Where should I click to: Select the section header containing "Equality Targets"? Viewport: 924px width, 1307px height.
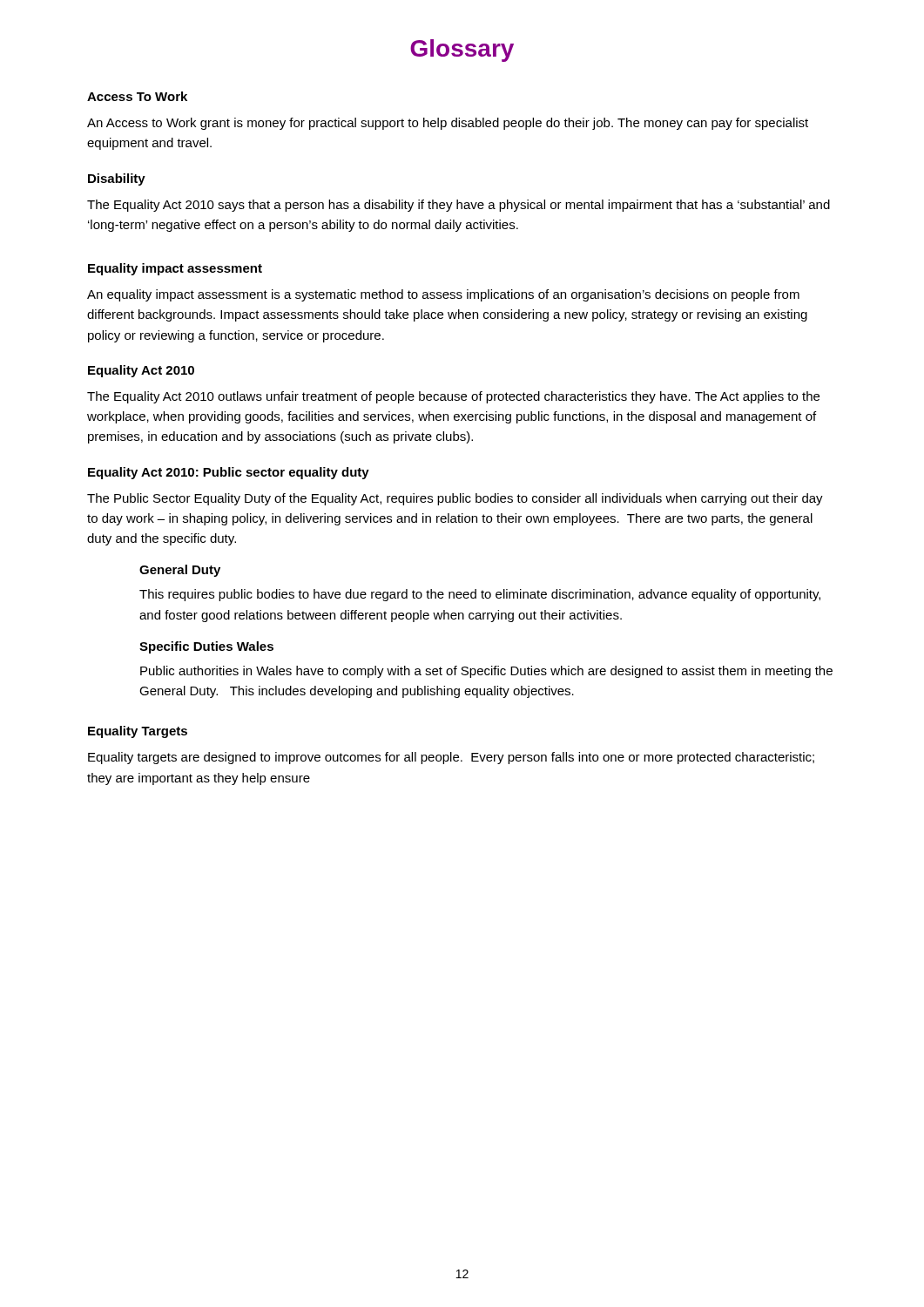pyautogui.click(x=137, y=731)
